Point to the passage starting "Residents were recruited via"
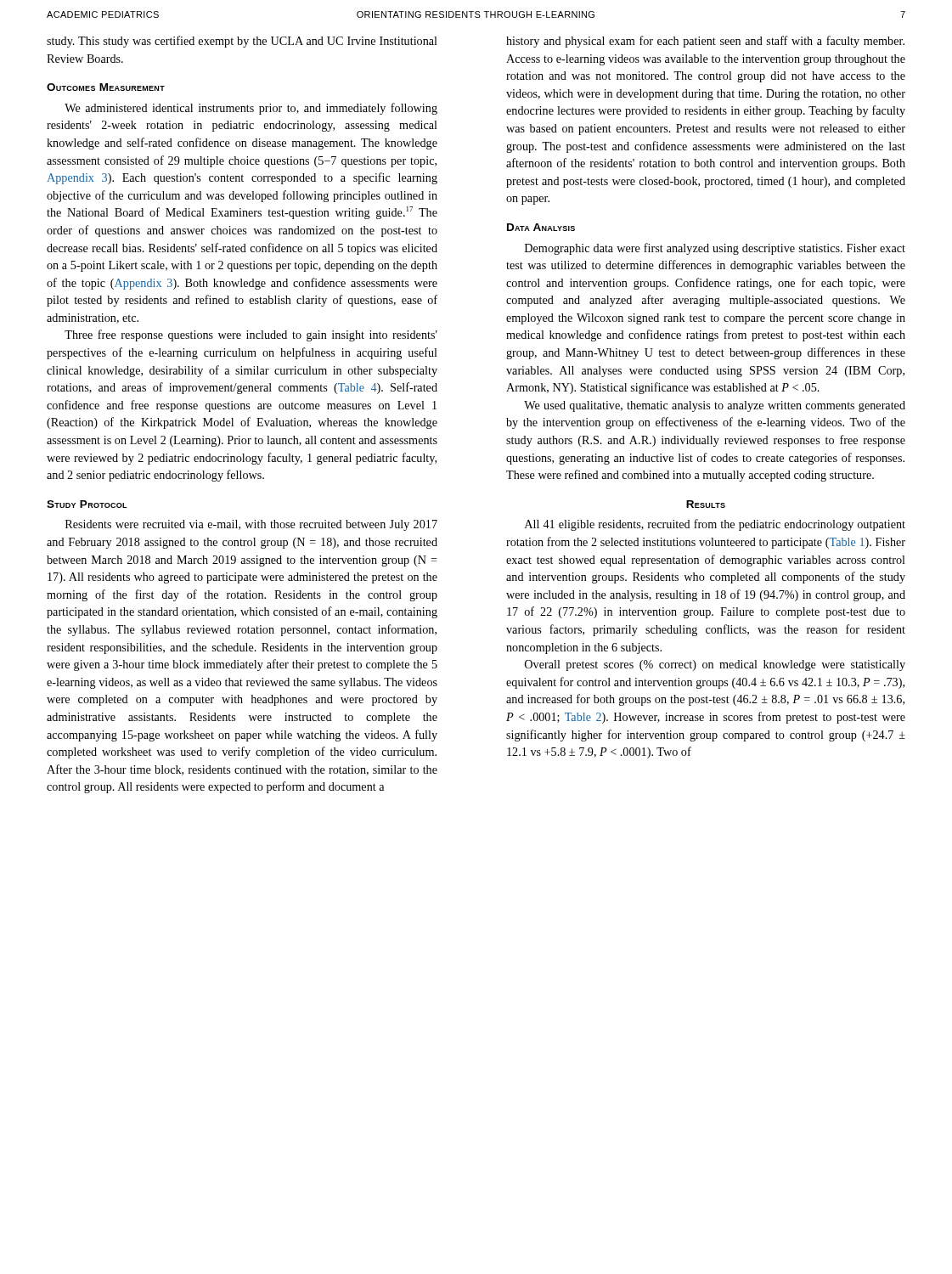The image size is (952, 1274). (242, 656)
